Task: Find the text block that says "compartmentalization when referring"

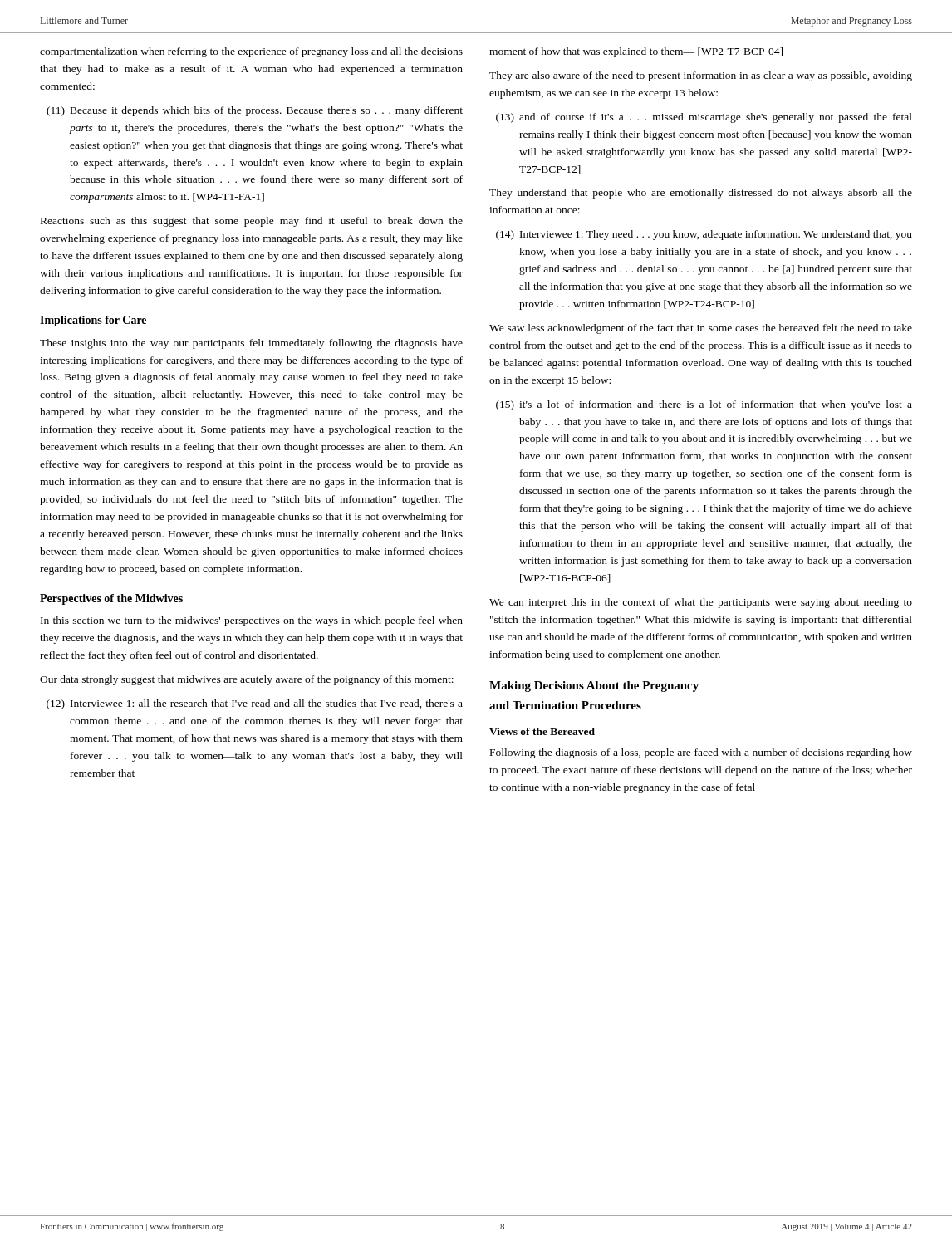Action: tap(251, 69)
